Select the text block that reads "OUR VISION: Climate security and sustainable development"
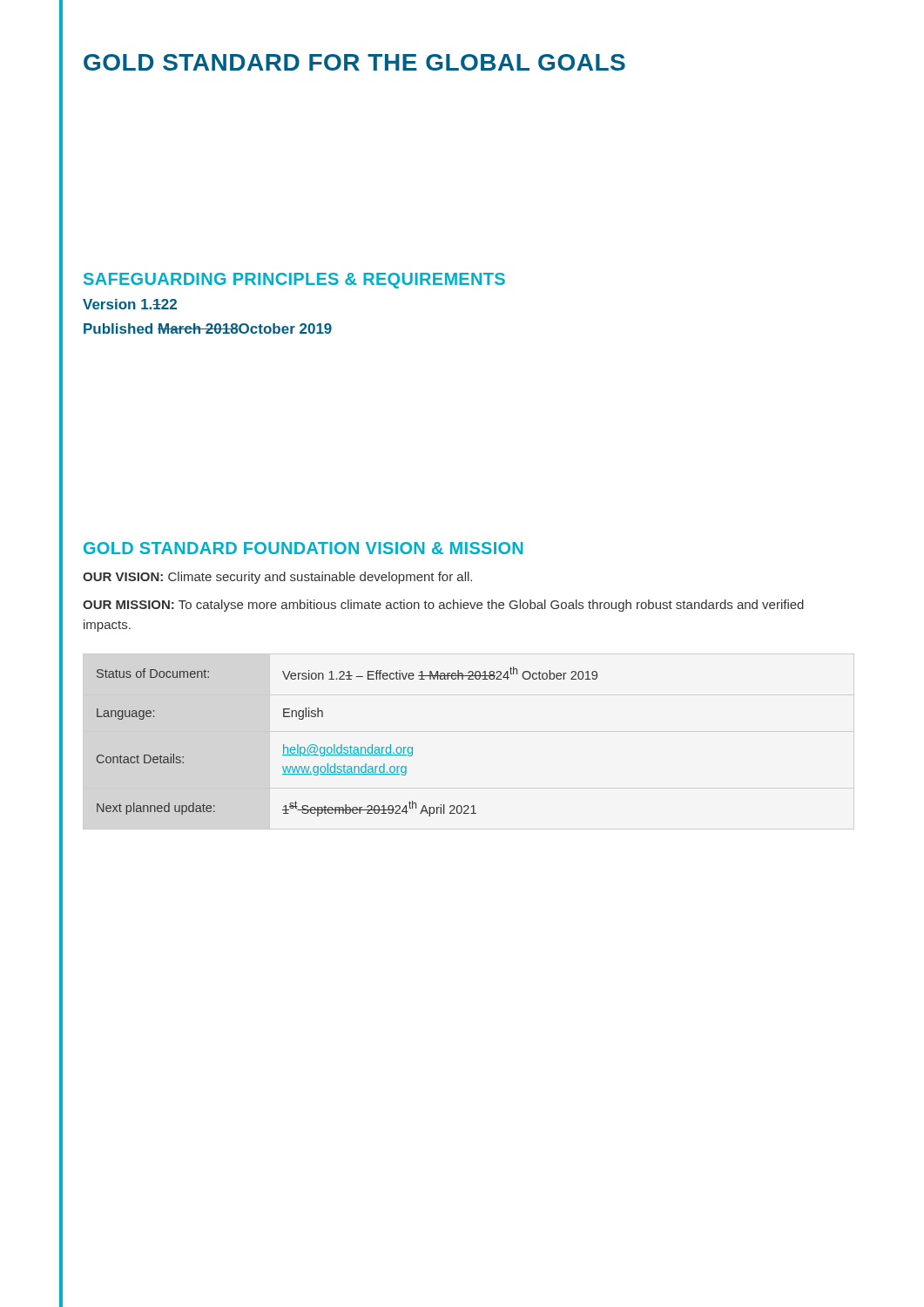Viewport: 924px width, 1307px height. (278, 576)
